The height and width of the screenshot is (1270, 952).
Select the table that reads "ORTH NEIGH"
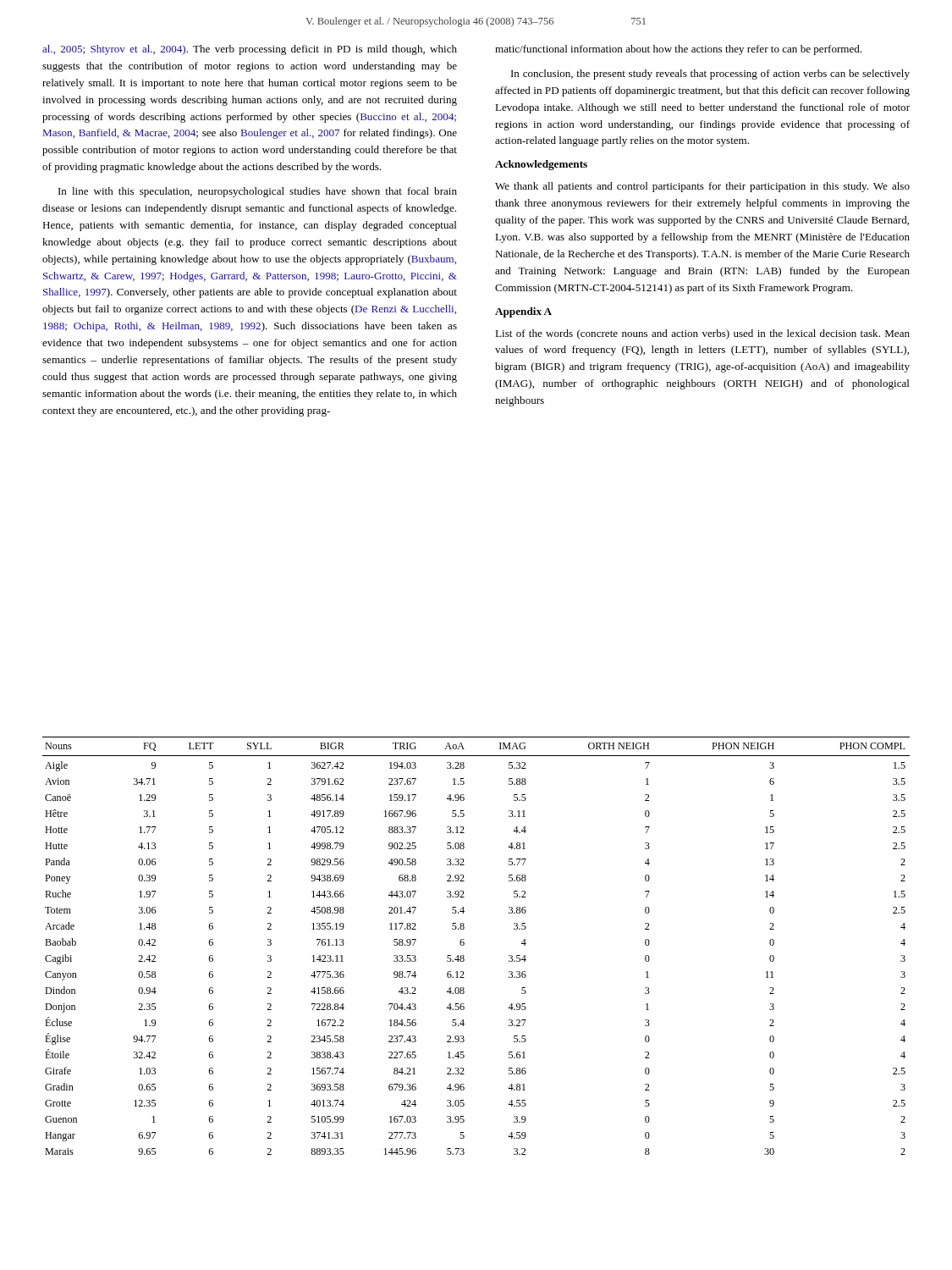(476, 948)
